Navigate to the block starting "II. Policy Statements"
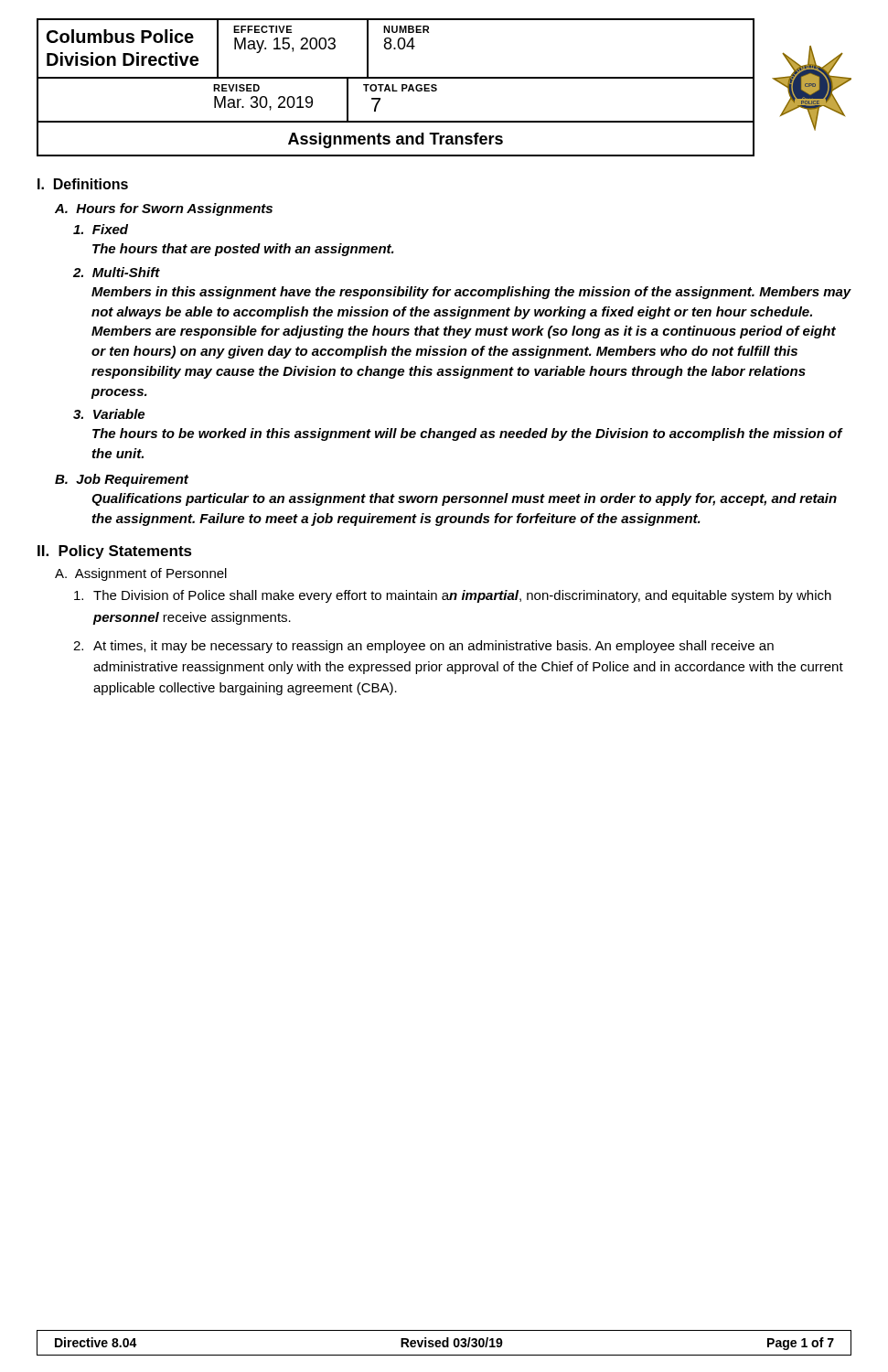Image resolution: width=888 pixels, height=1372 pixels. [x=114, y=551]
